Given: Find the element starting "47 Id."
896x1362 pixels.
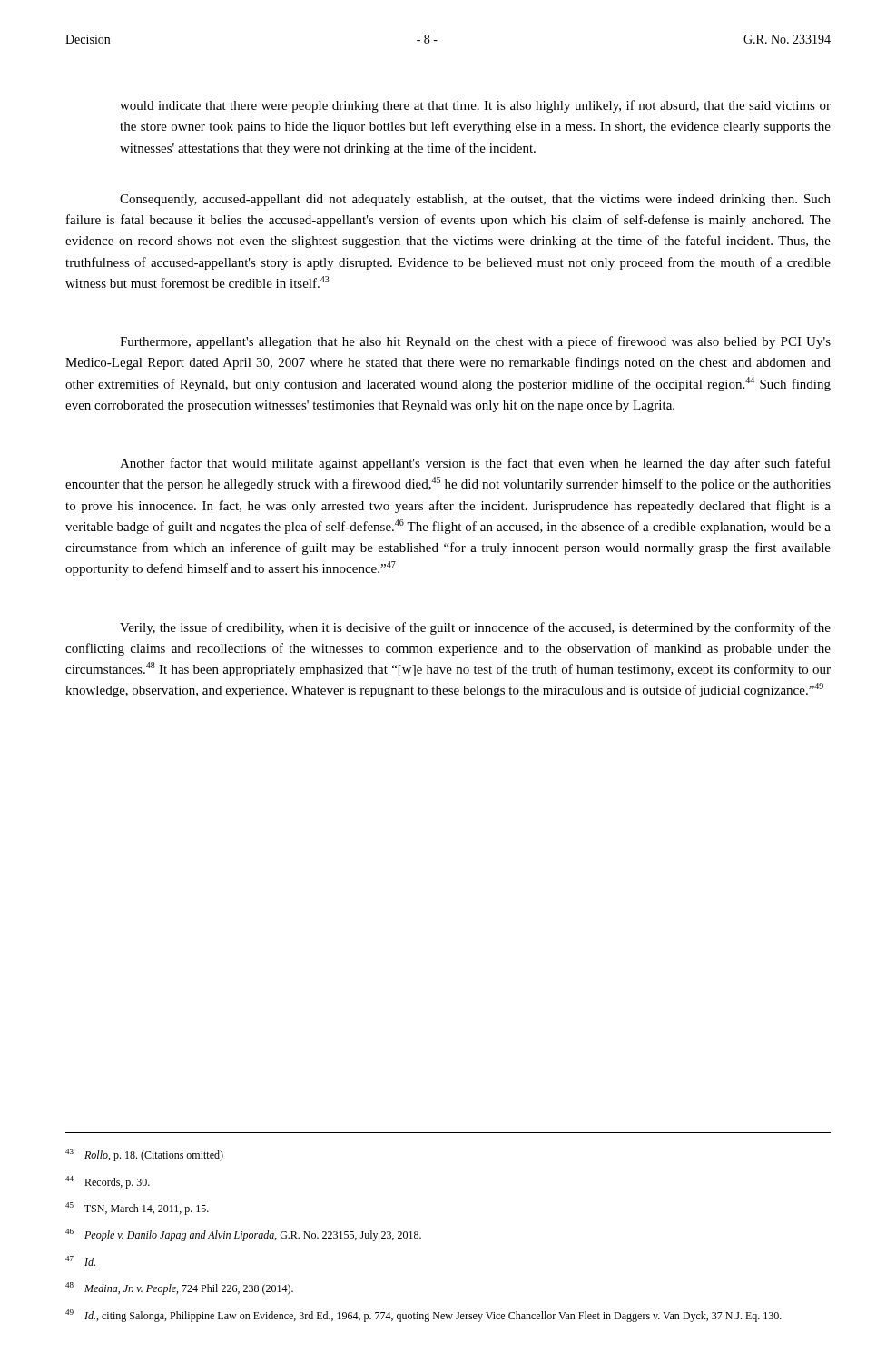Looking at the screenshot, I should (x=90, y=1261).
